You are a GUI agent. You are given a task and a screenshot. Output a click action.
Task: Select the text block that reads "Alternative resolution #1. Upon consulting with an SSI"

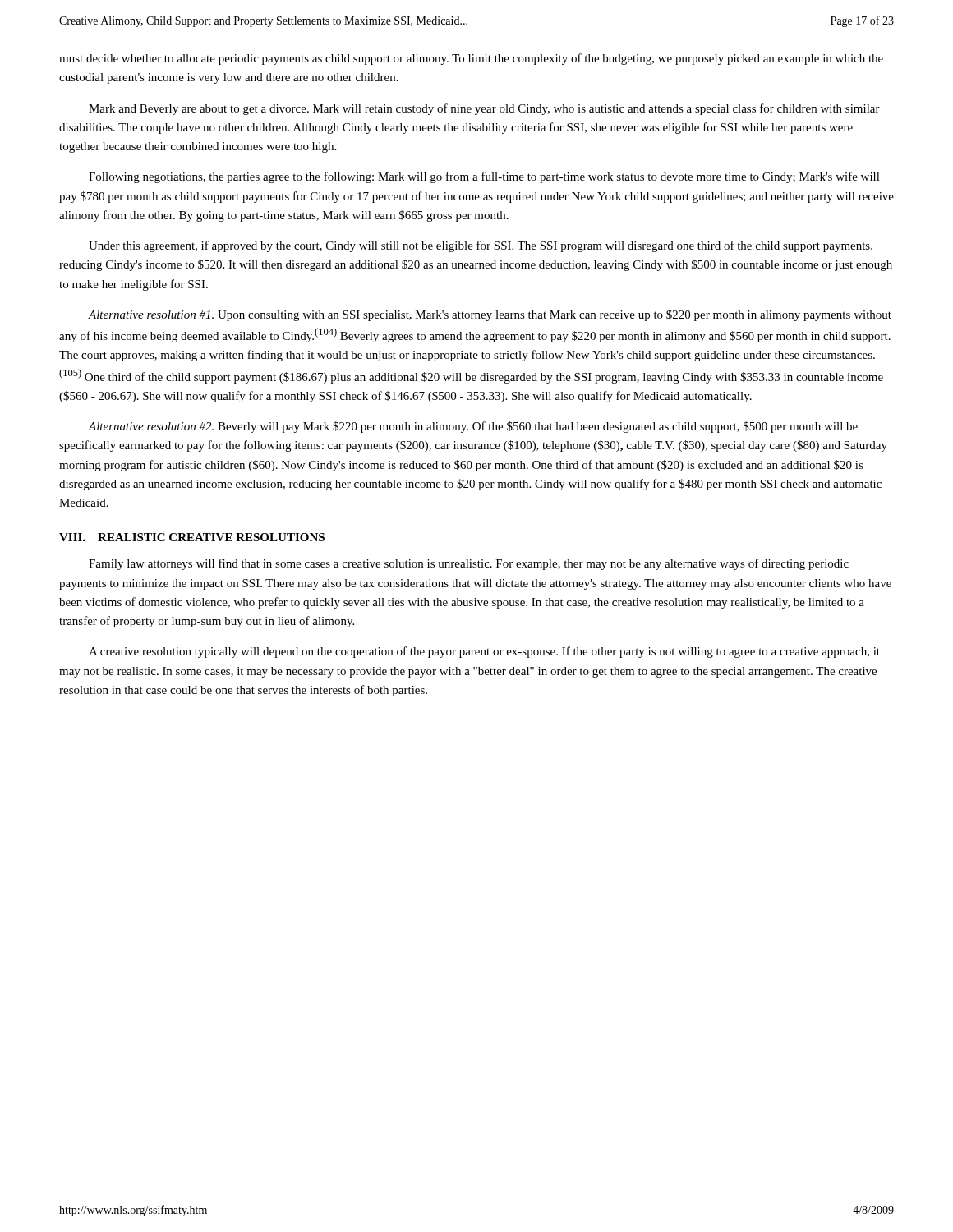point(475,355)
